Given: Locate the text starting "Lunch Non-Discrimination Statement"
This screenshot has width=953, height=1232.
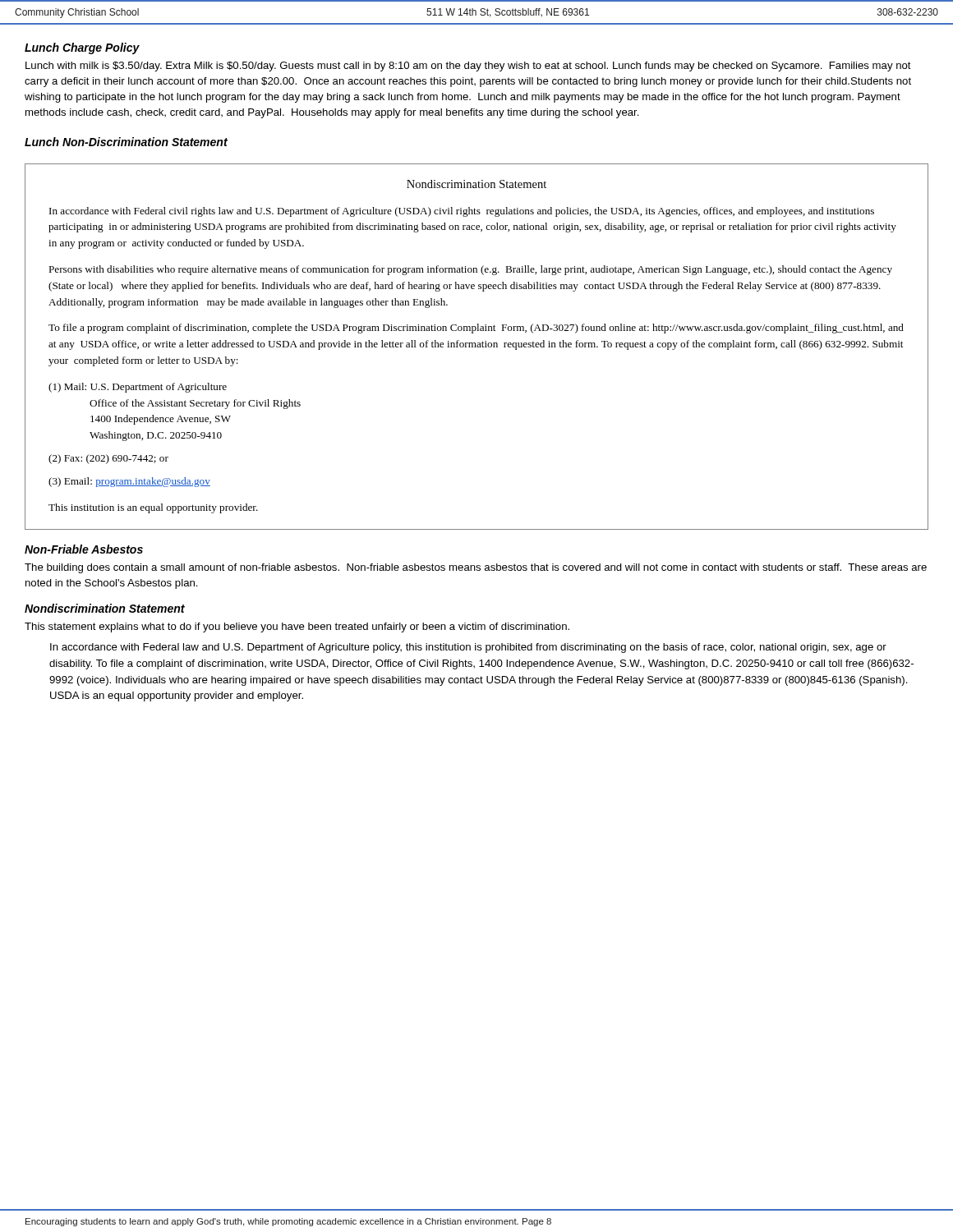Looking at the screenshot, I should (126, 142).
